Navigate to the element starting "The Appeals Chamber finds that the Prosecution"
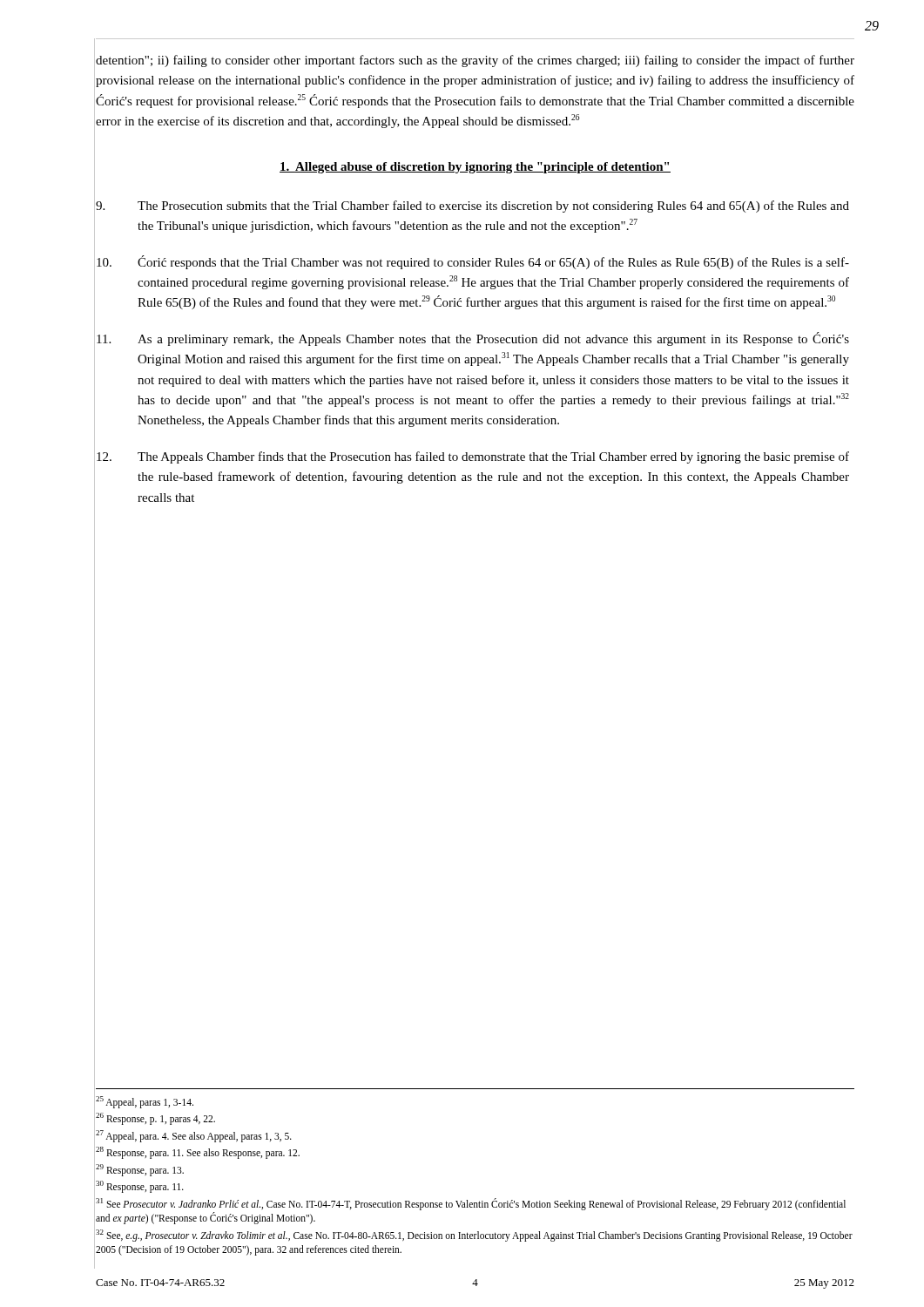Viewport: 924px width, 1307px height. [472, 477]
